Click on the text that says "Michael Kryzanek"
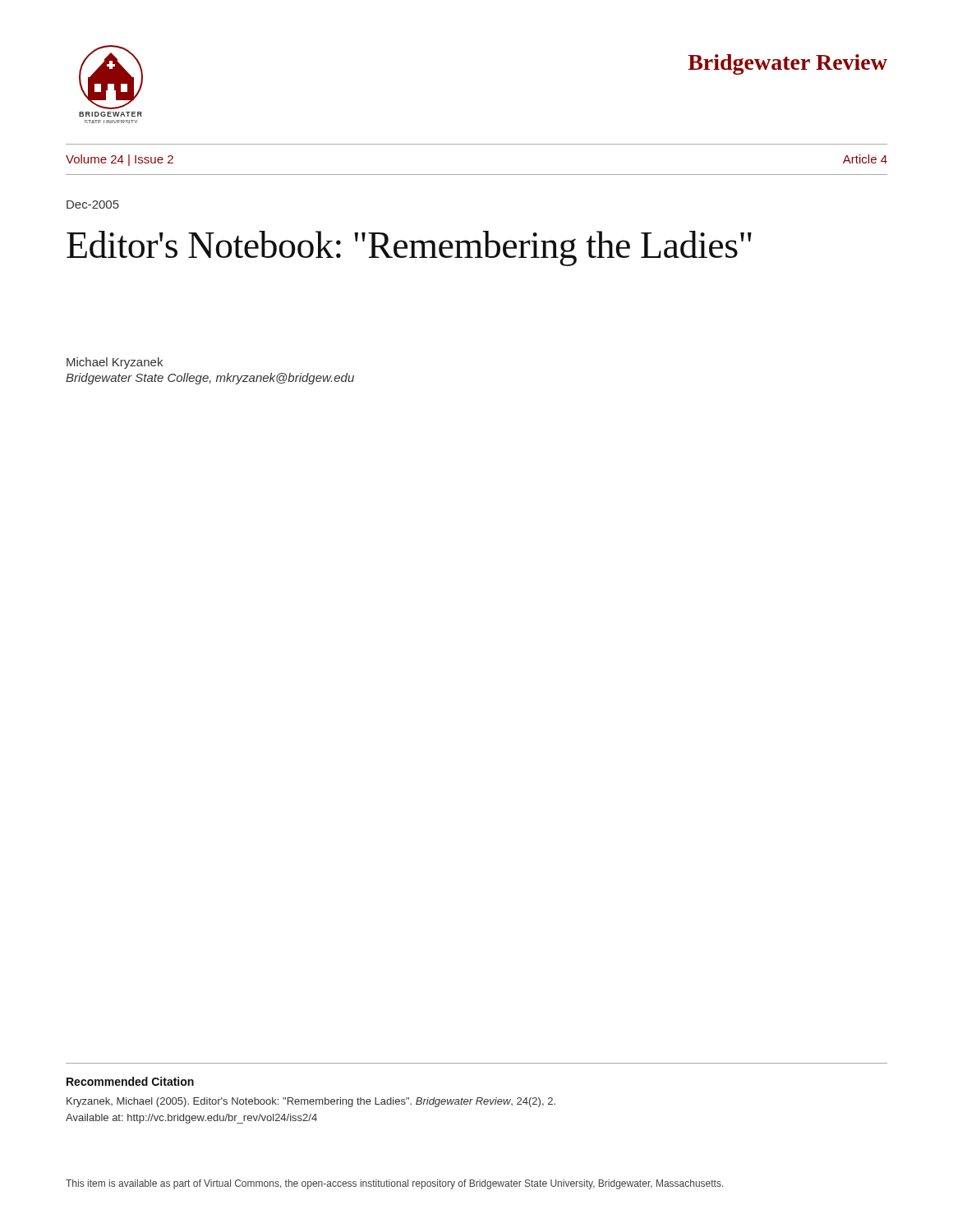The height and width of the screenshot is (1232, 953). [114, 362]
